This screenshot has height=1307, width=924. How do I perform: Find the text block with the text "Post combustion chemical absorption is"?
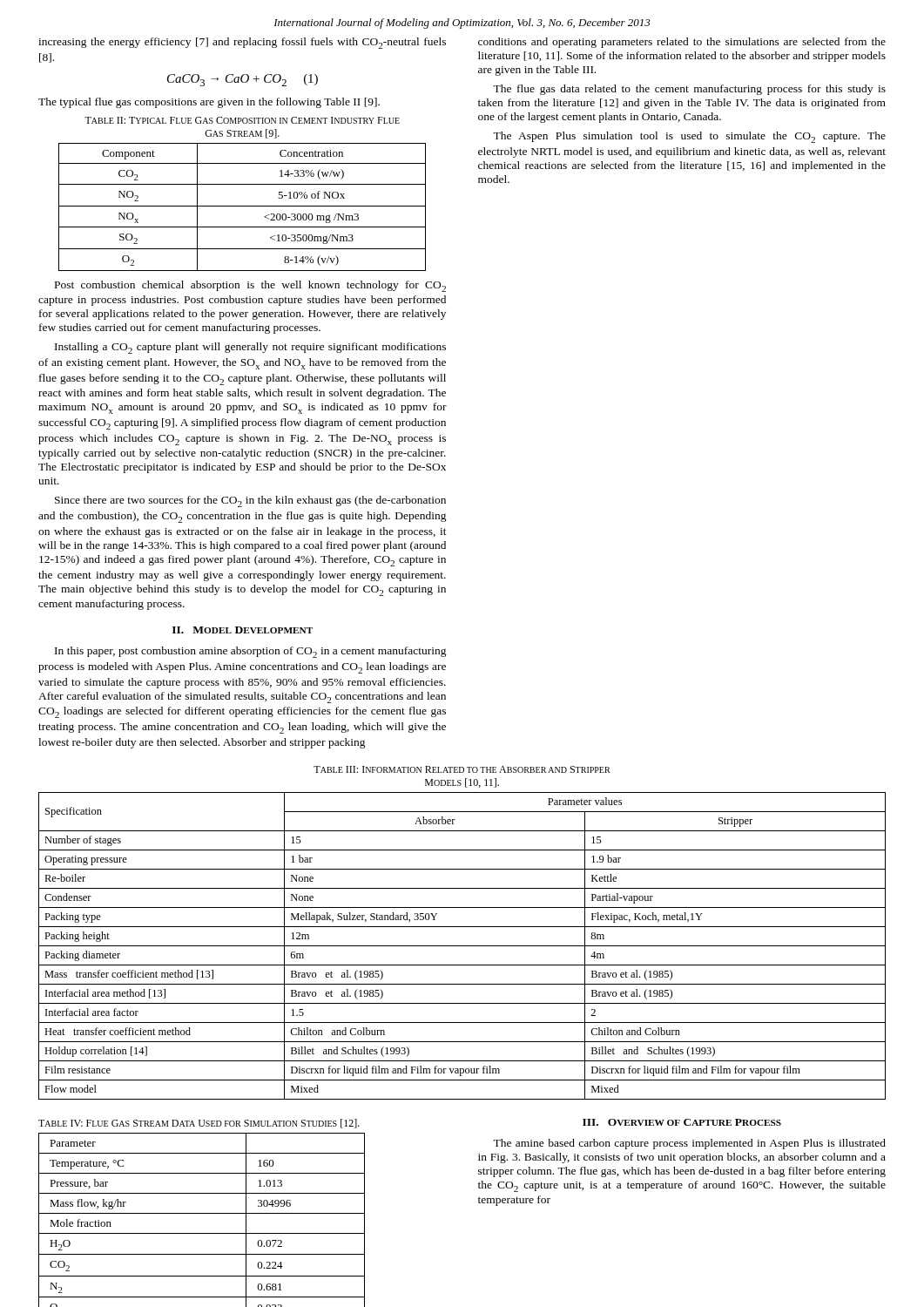pos(242,444)
